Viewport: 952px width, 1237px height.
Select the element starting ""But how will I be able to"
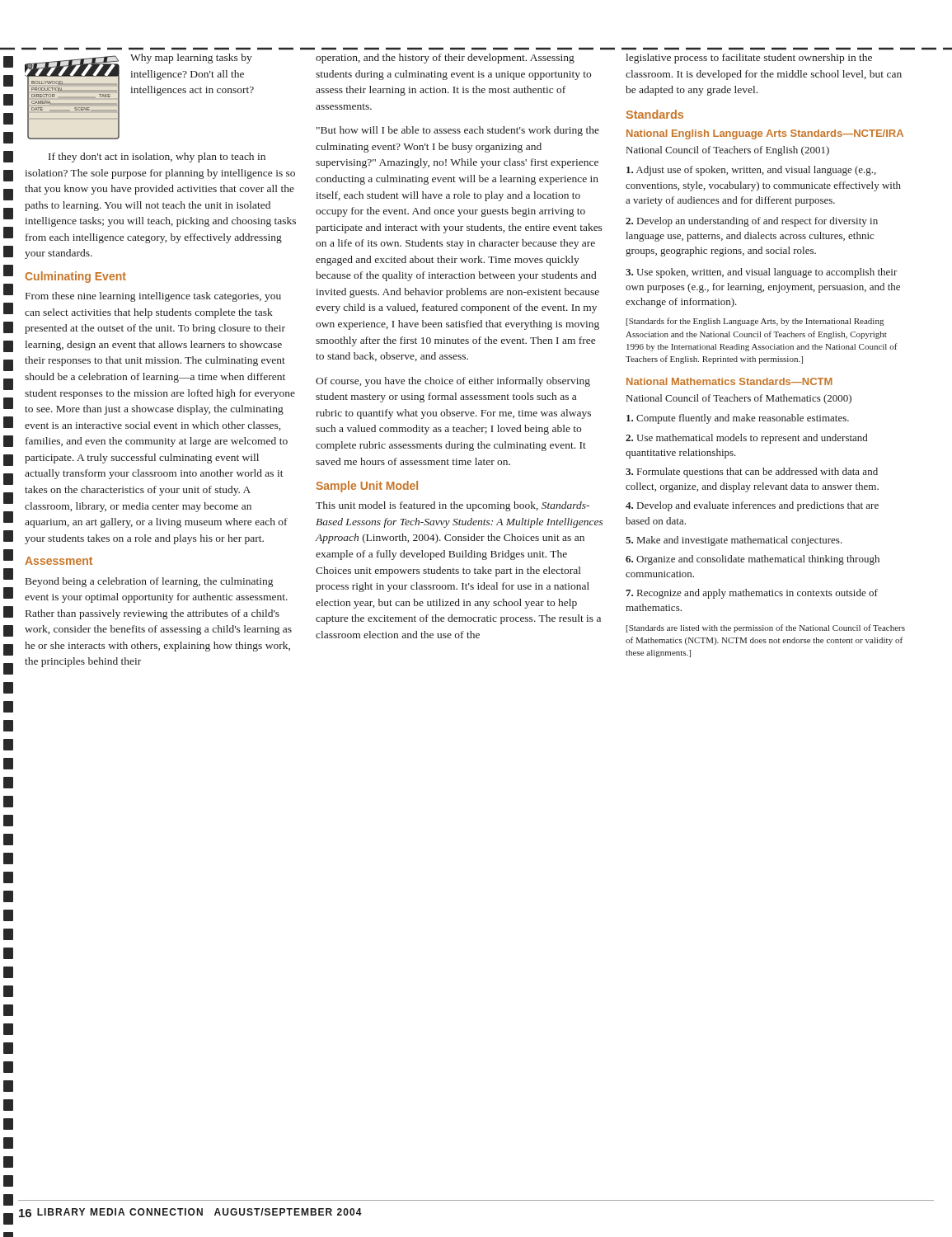pyautogui.click(x=459, y=243)
